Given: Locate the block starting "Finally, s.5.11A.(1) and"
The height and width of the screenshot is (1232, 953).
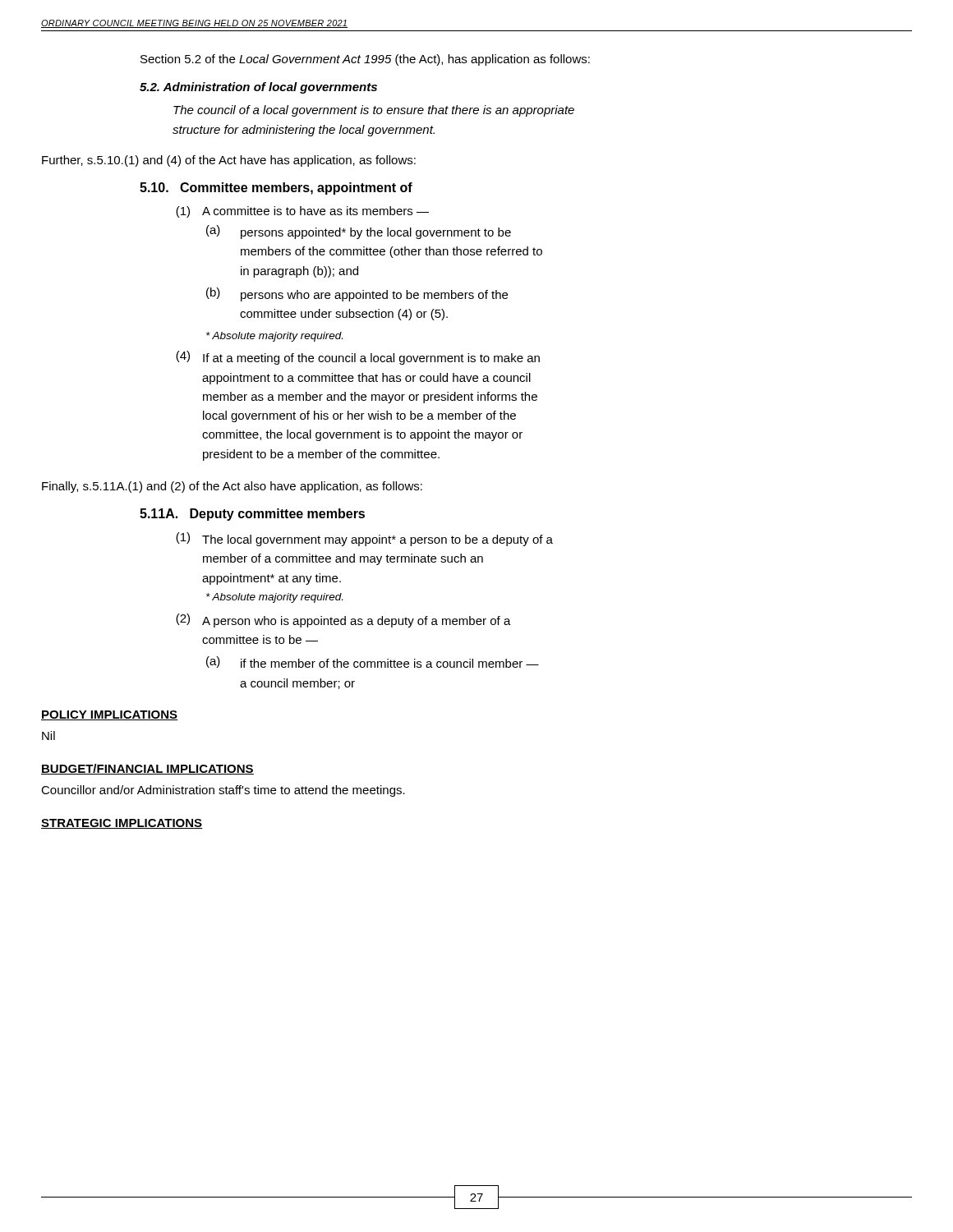Looking at the screenshot, I should pos(232,486).
